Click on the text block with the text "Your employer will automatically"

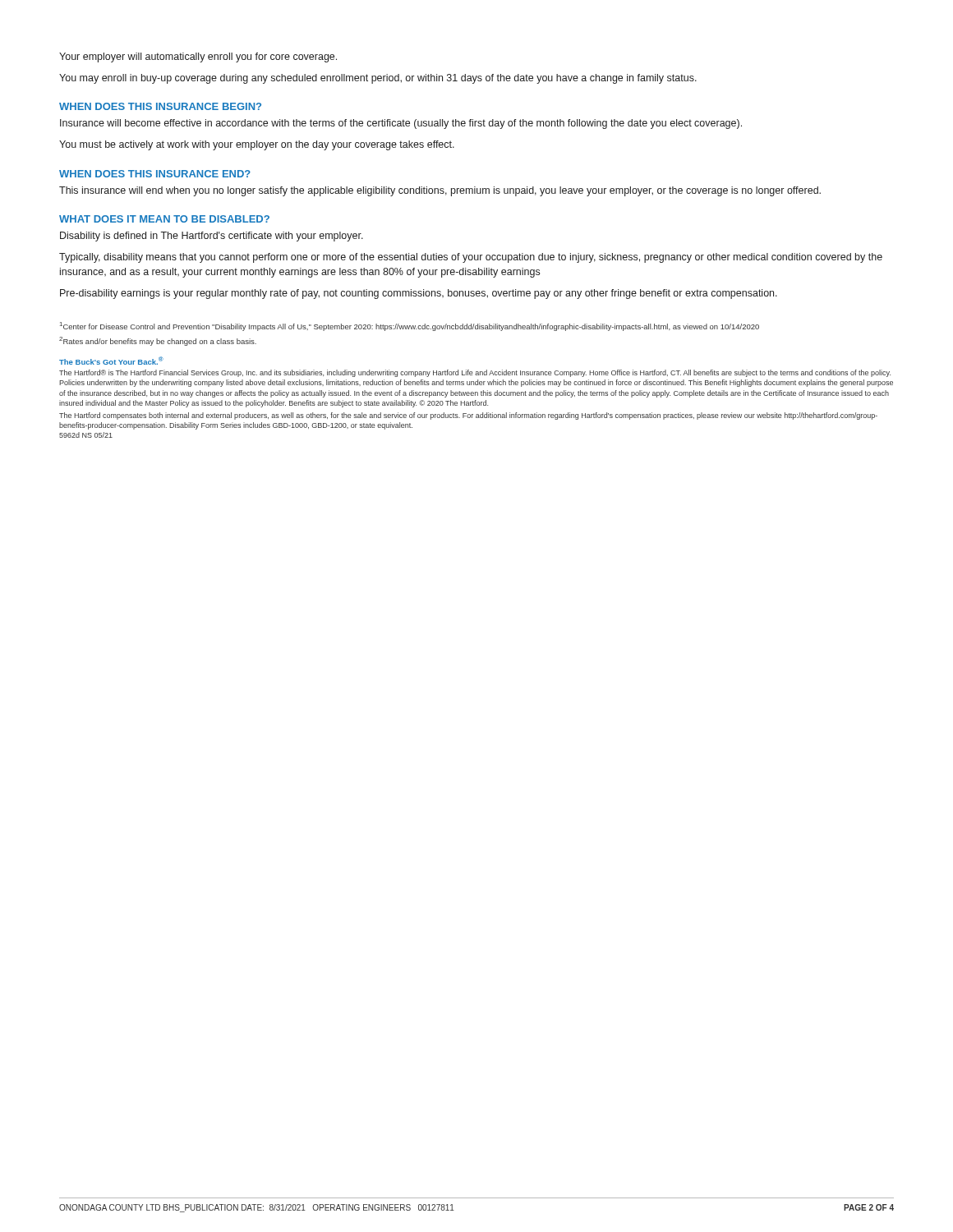click(x=199, y=57)
